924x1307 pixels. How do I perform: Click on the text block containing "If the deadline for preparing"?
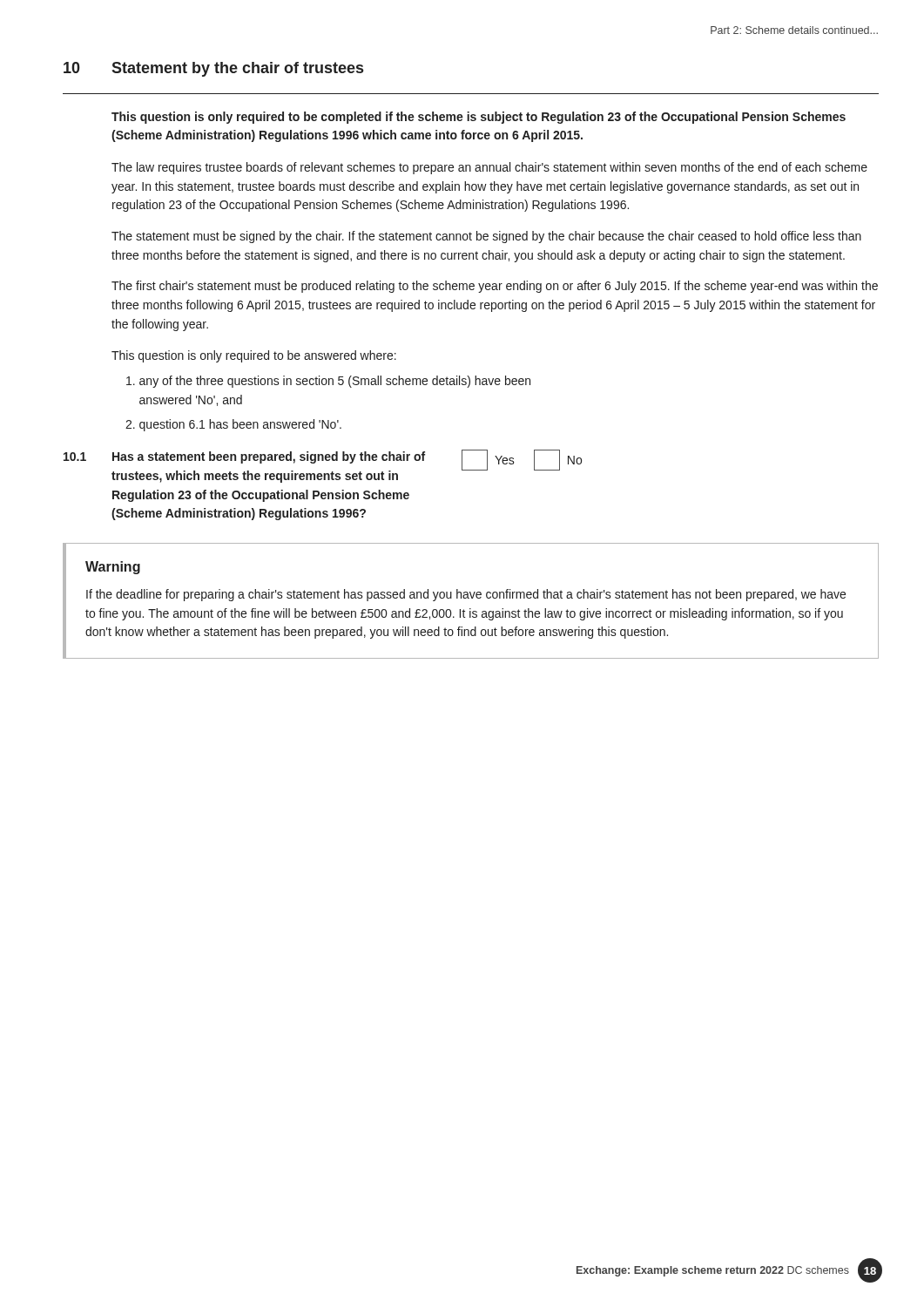(466, 613)
